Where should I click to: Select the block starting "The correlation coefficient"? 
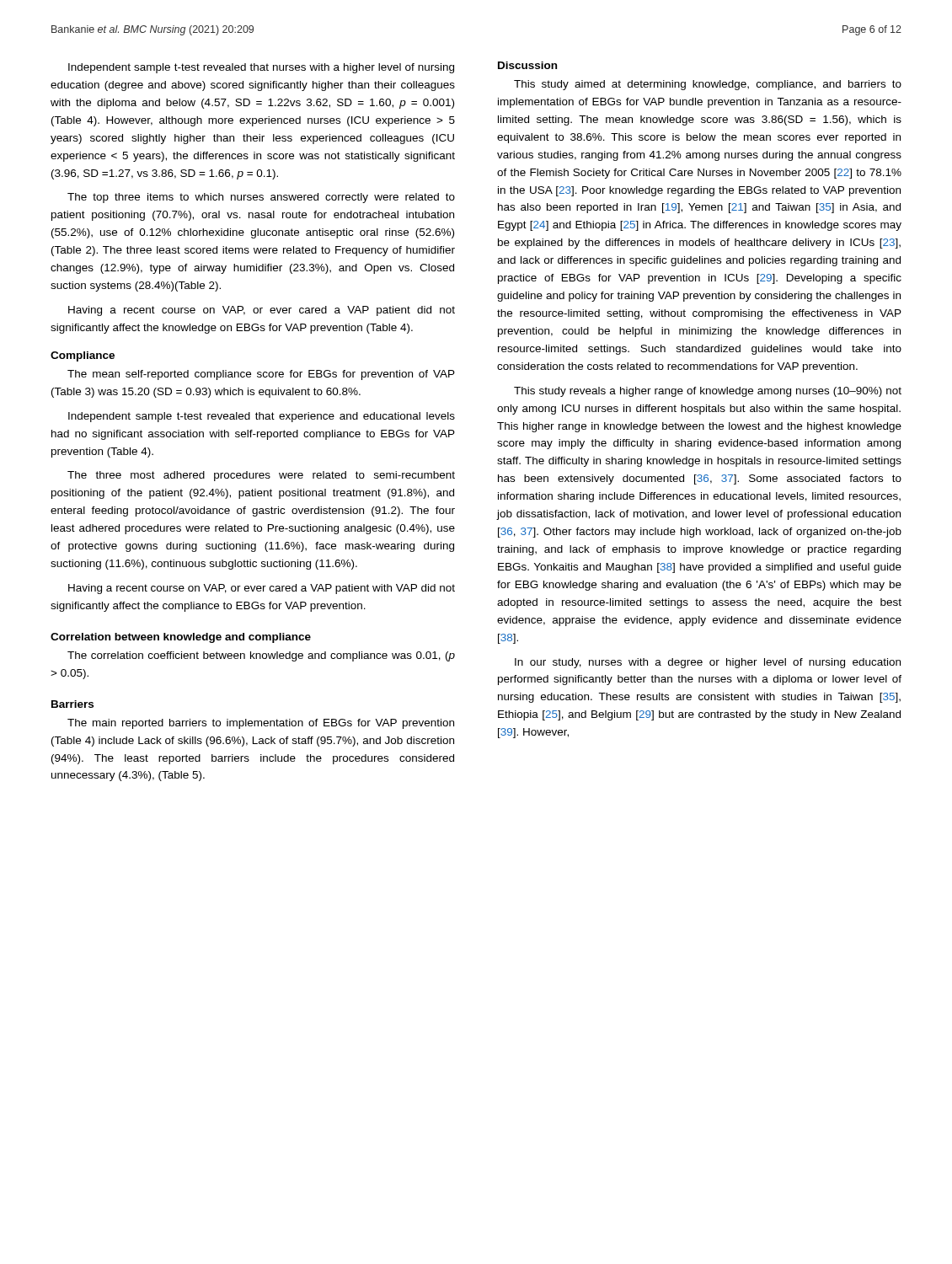[253, 665]
